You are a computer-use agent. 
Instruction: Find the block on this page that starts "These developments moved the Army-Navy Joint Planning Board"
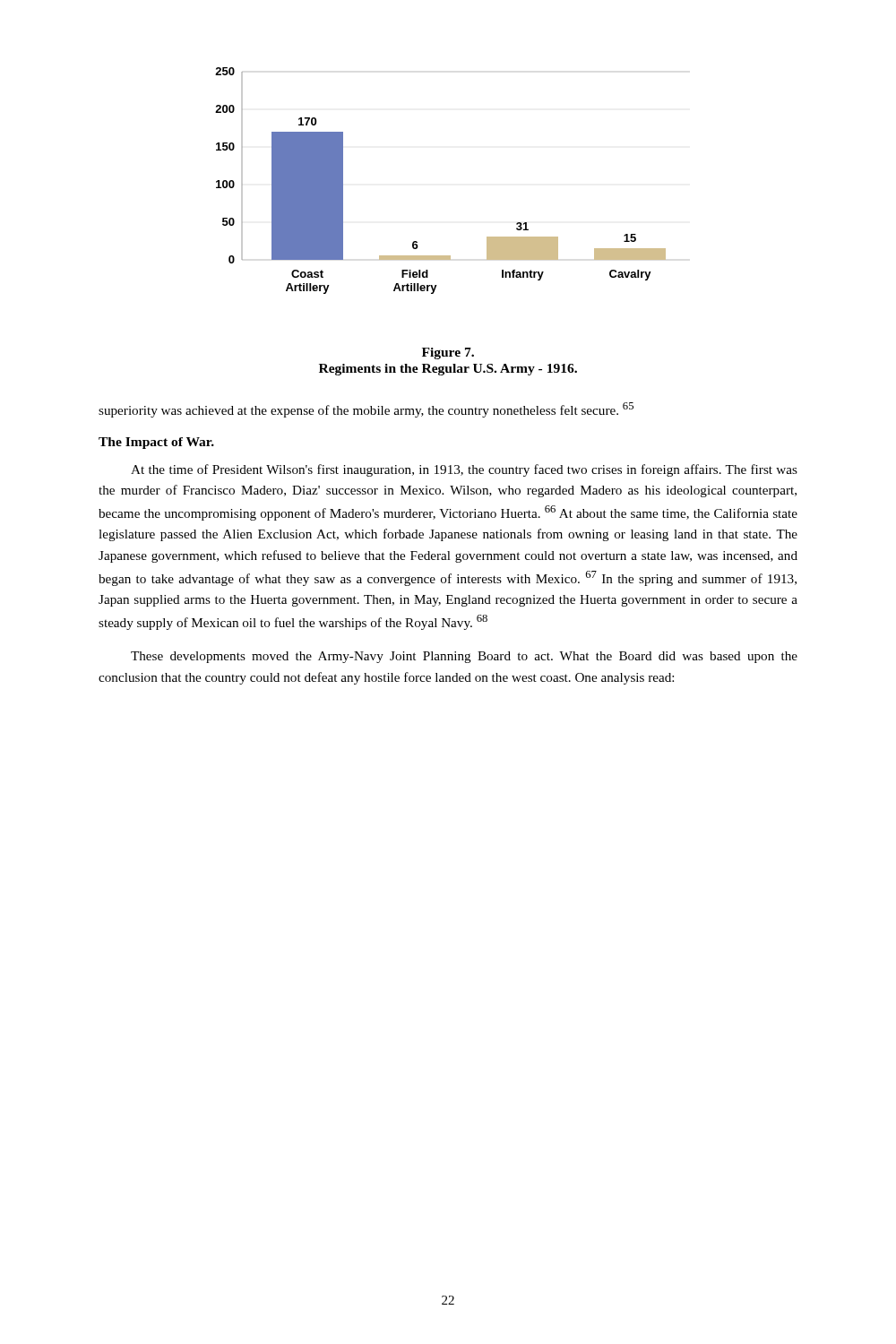(x=448, y=666)
